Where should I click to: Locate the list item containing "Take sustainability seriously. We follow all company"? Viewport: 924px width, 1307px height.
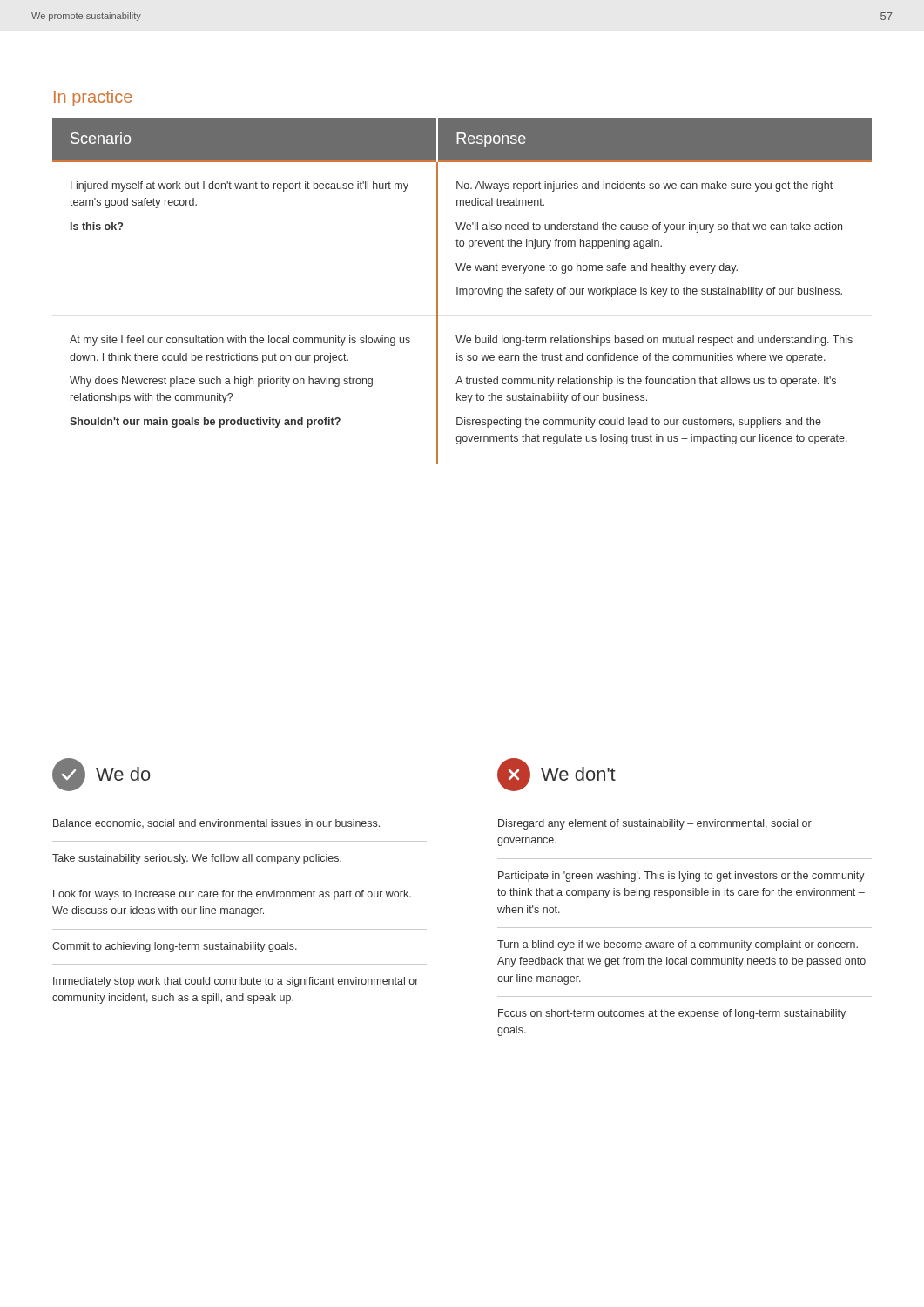(197, 859)
